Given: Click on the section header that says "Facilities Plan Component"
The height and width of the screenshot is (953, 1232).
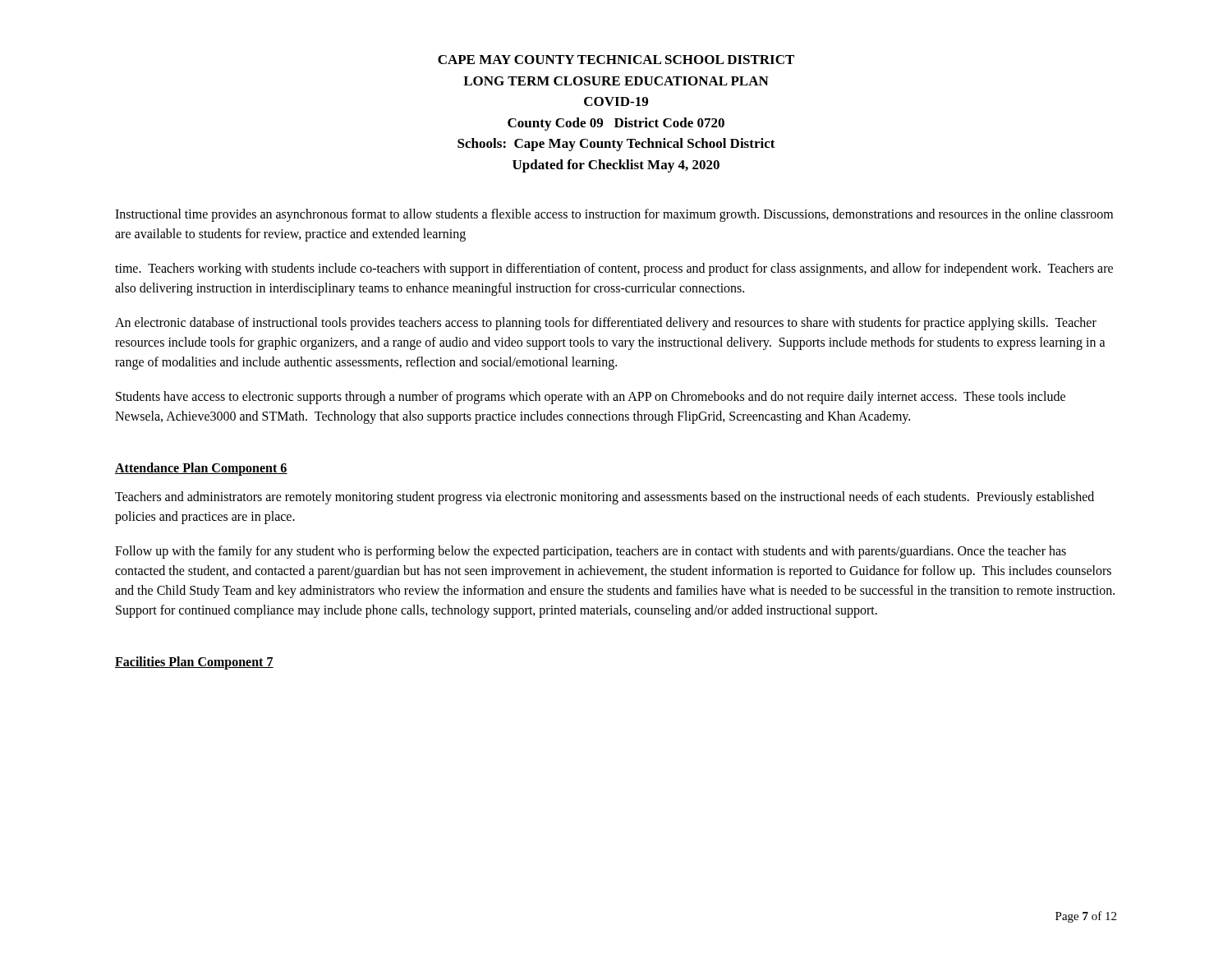Looking at the screenshot, I should (x=194, y=662).
